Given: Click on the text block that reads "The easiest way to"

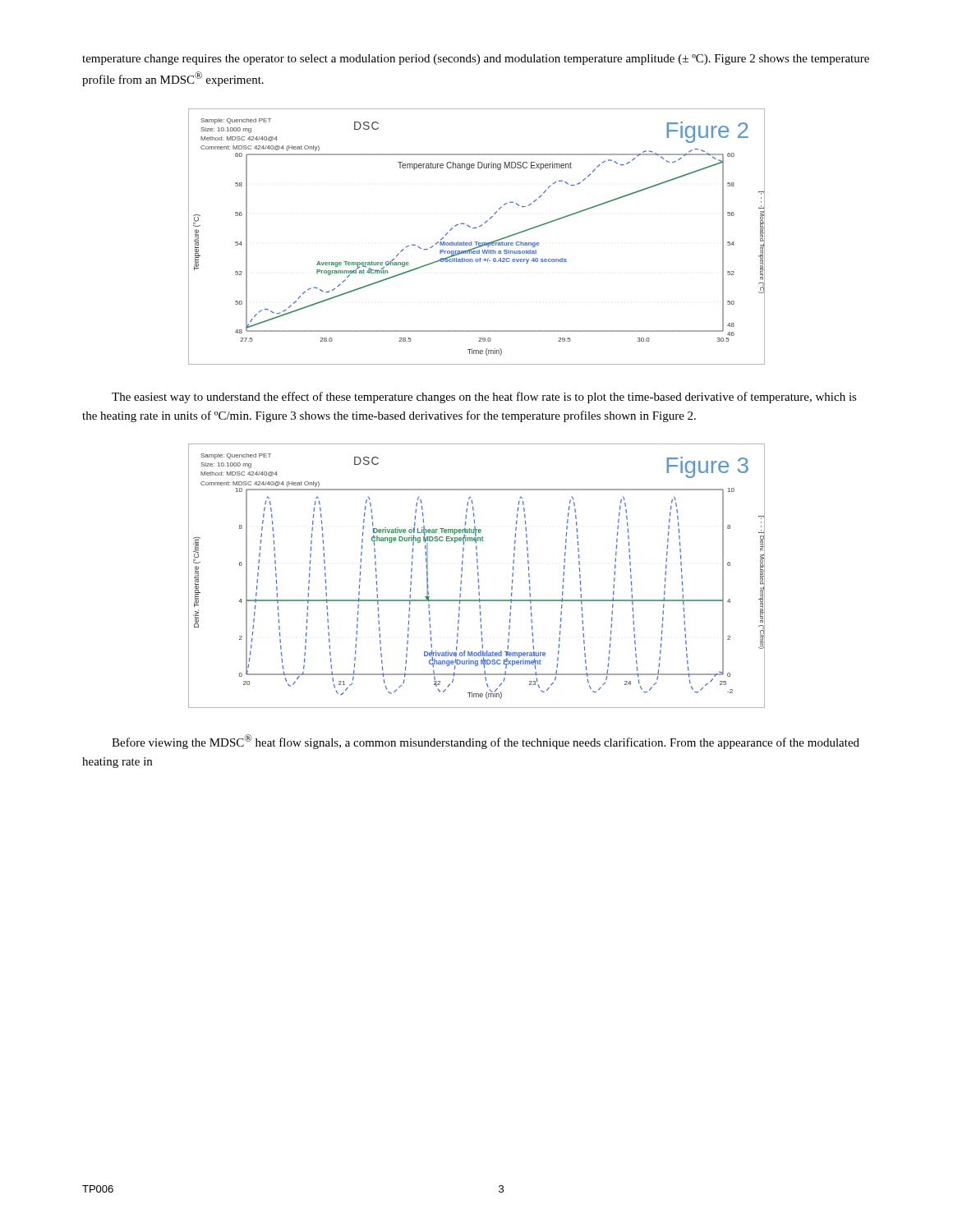Looking at the screenshot, I should [x=469, y=406].
